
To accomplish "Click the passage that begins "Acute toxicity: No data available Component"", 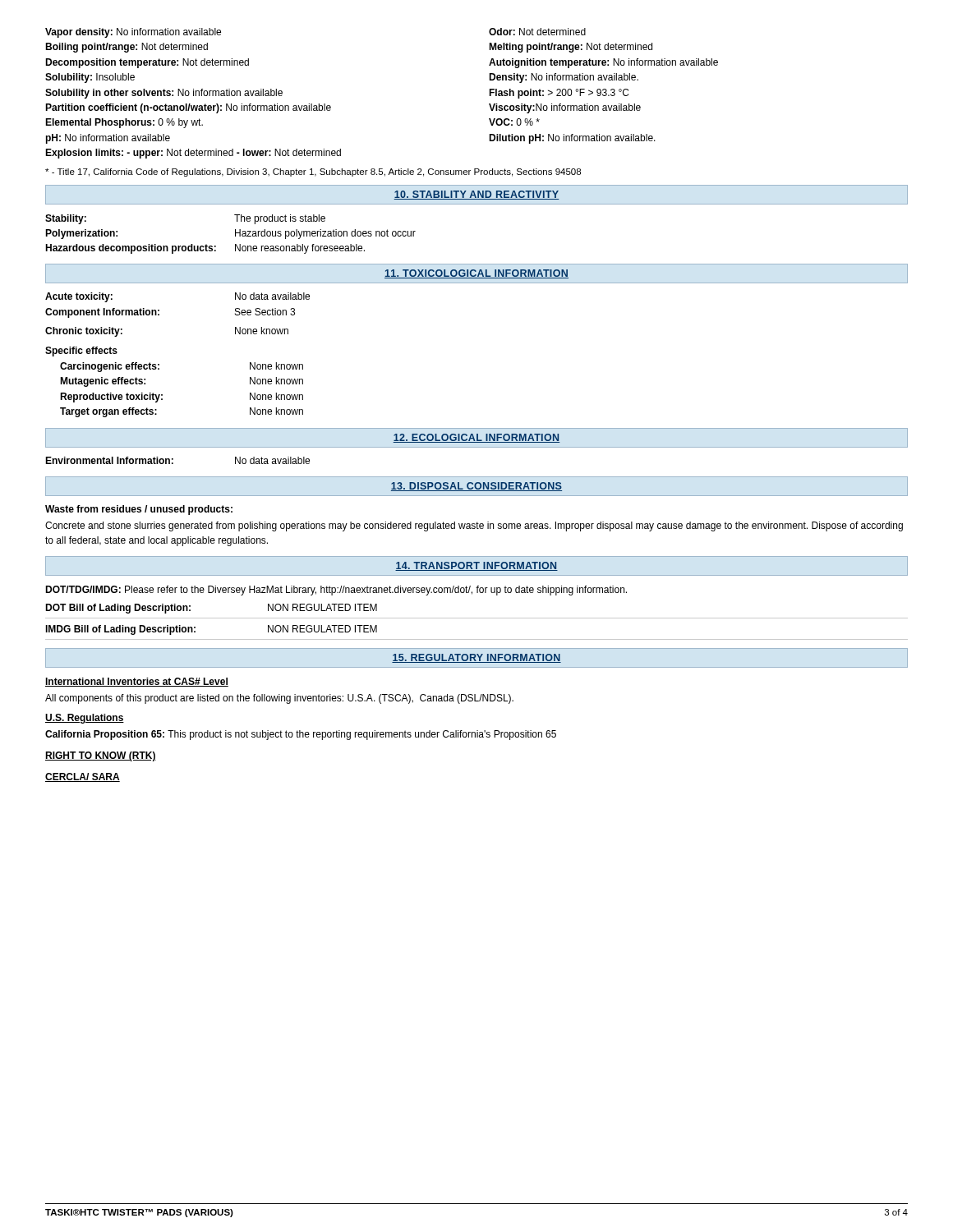I will tap(87, 297).
